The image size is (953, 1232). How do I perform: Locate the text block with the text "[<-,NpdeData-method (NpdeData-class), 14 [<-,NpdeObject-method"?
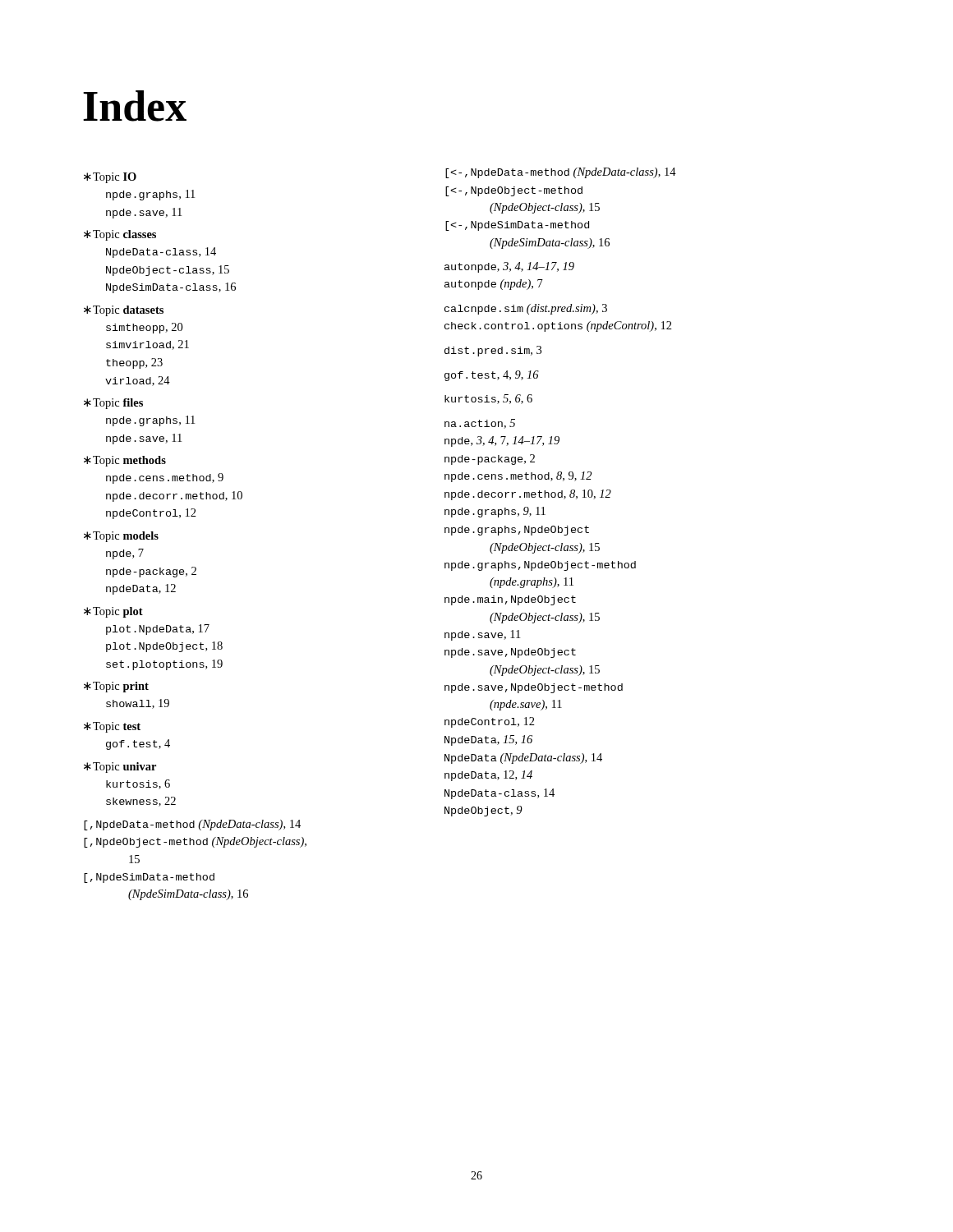561,173
